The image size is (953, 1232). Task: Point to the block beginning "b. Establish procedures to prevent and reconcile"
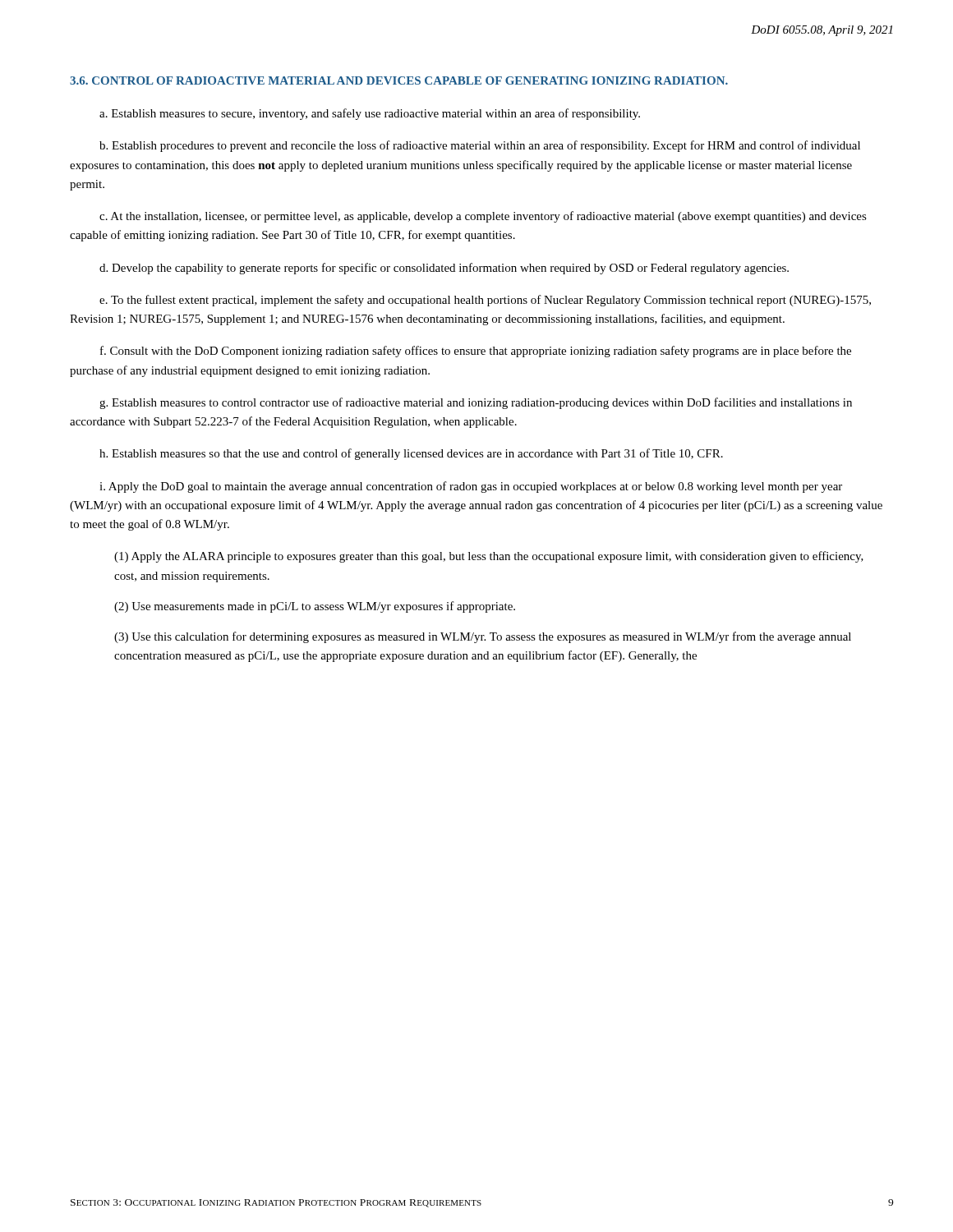tap(465, 165)
